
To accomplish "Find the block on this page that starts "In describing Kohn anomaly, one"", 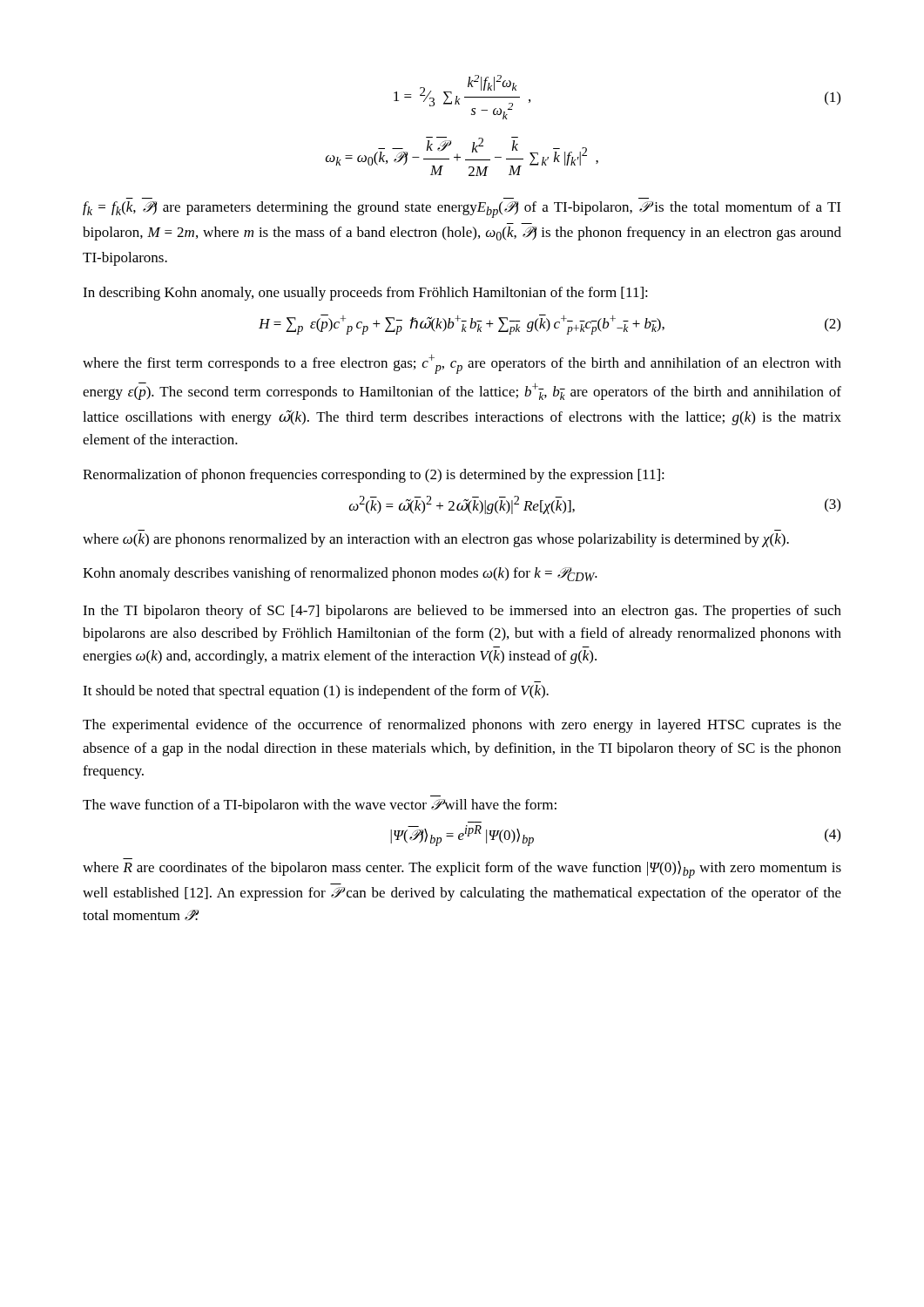I will (366, 292).
